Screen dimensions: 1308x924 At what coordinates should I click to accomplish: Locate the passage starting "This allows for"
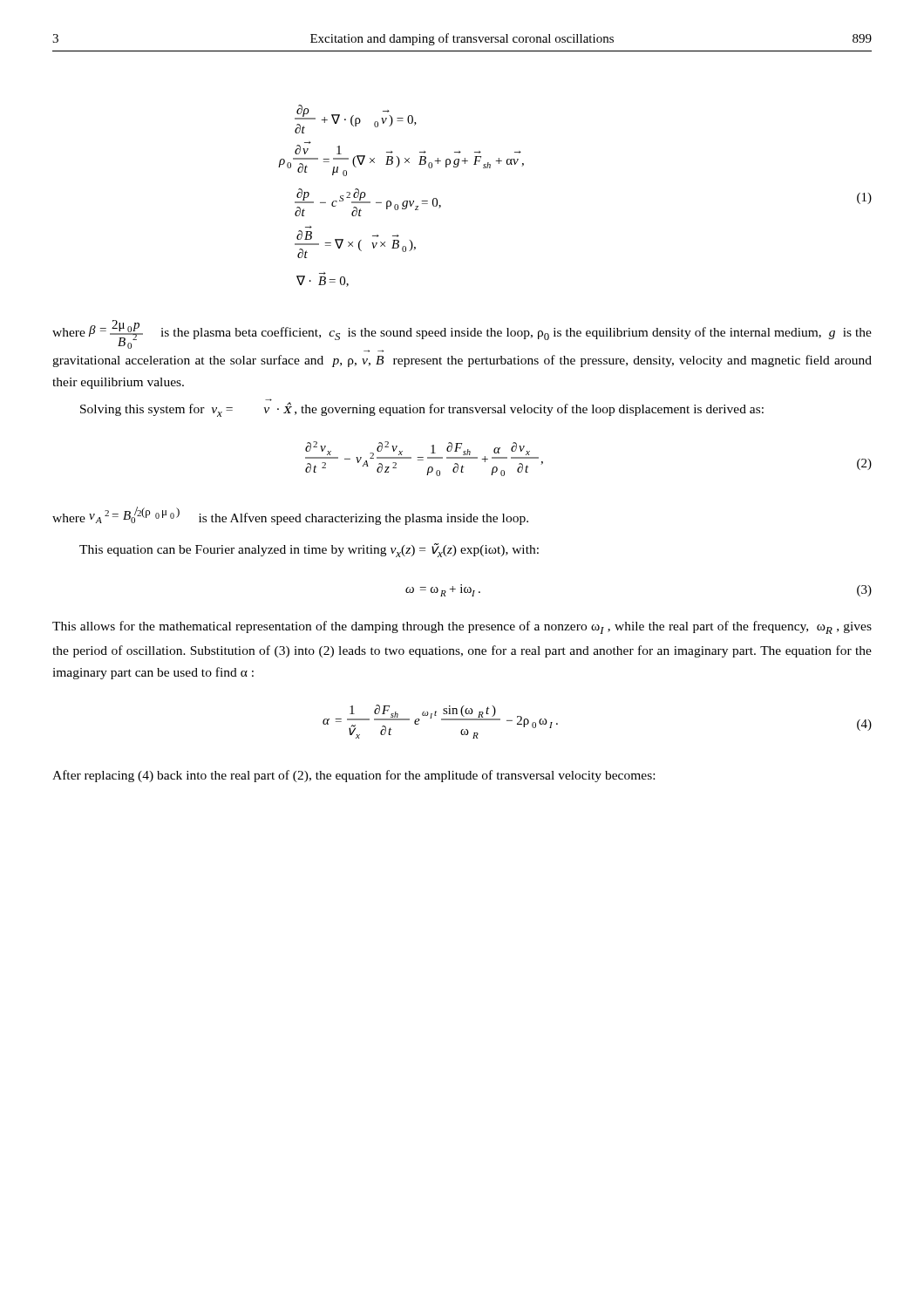click(462, 649)
